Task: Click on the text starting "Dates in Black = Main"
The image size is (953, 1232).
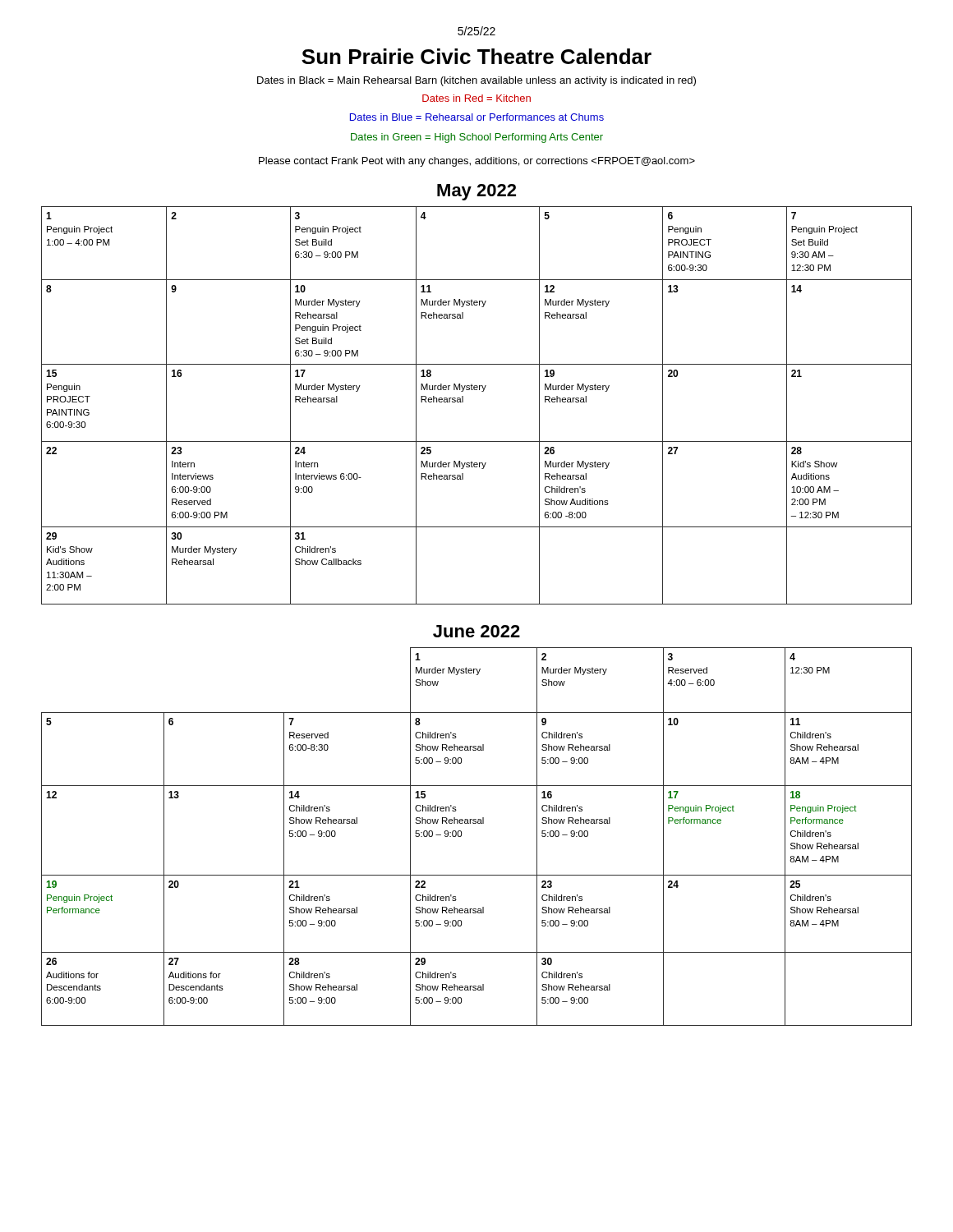Action: click(476, 80)
